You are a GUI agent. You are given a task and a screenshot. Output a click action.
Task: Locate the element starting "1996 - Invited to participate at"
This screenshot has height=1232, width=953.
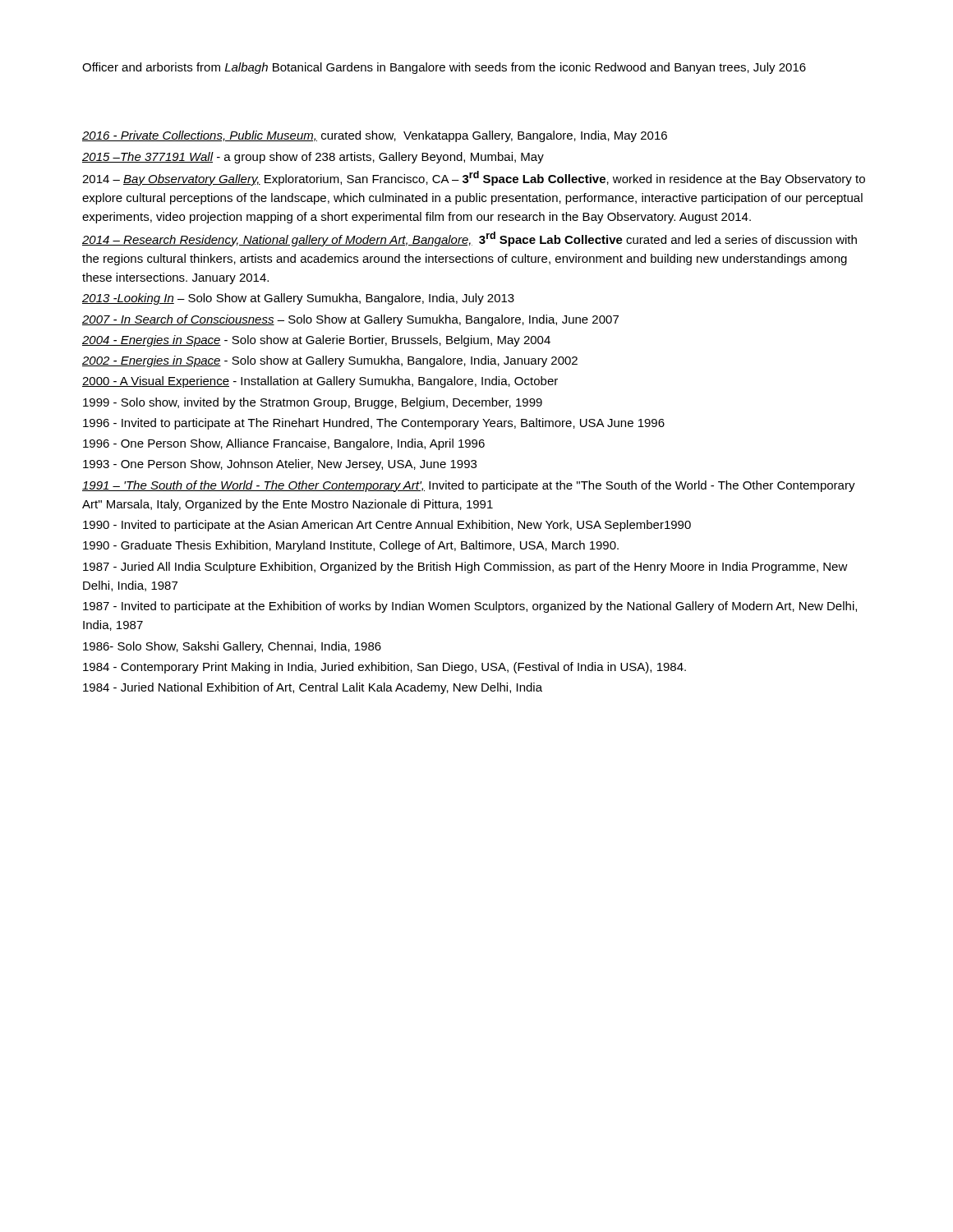373,422
